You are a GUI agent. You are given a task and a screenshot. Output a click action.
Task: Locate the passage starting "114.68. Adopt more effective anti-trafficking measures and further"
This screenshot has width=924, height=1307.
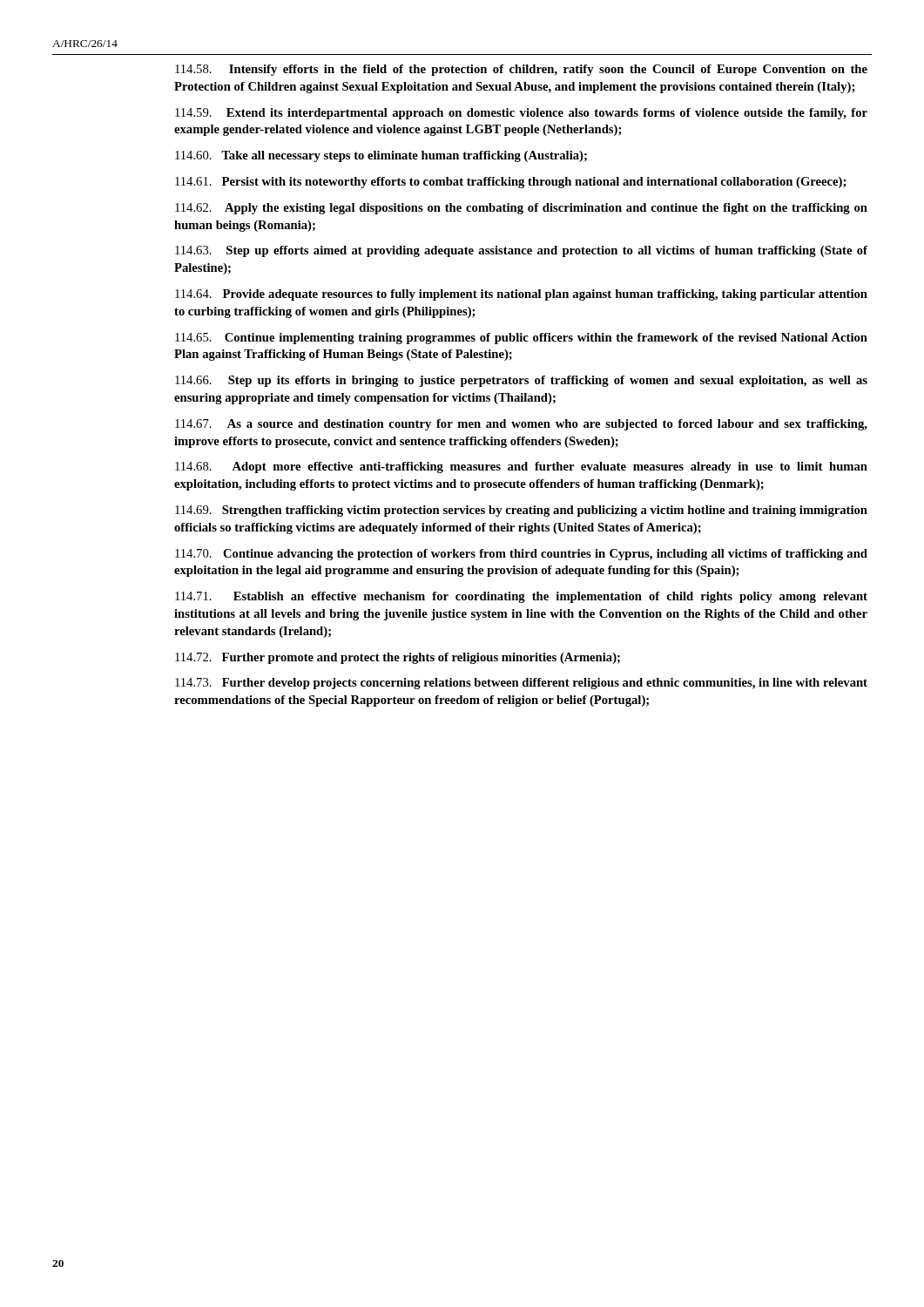coord(521,475)
